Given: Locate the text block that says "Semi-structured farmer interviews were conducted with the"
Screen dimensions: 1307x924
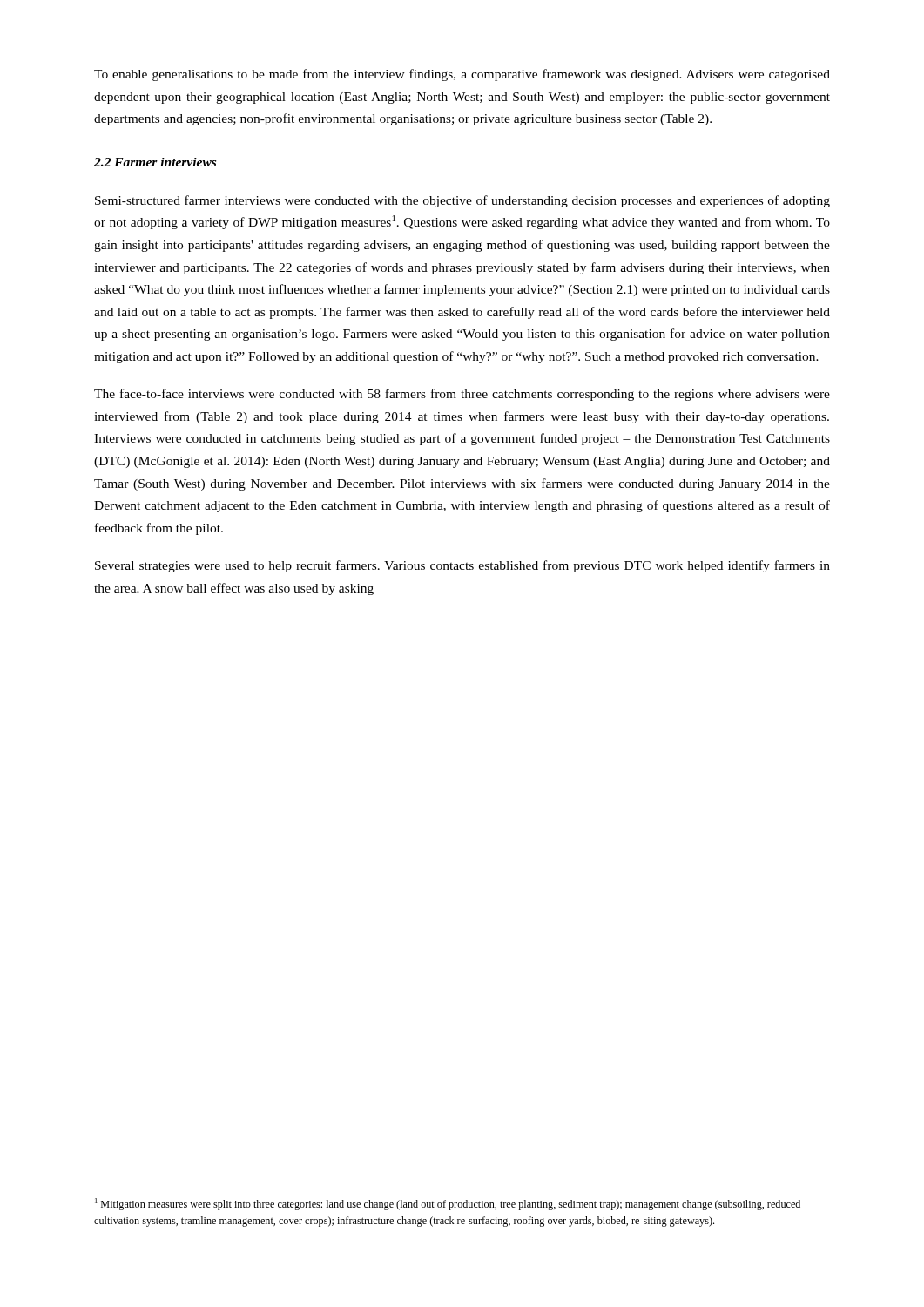Looking at the screenshot, I should click(x=462, y=278).
